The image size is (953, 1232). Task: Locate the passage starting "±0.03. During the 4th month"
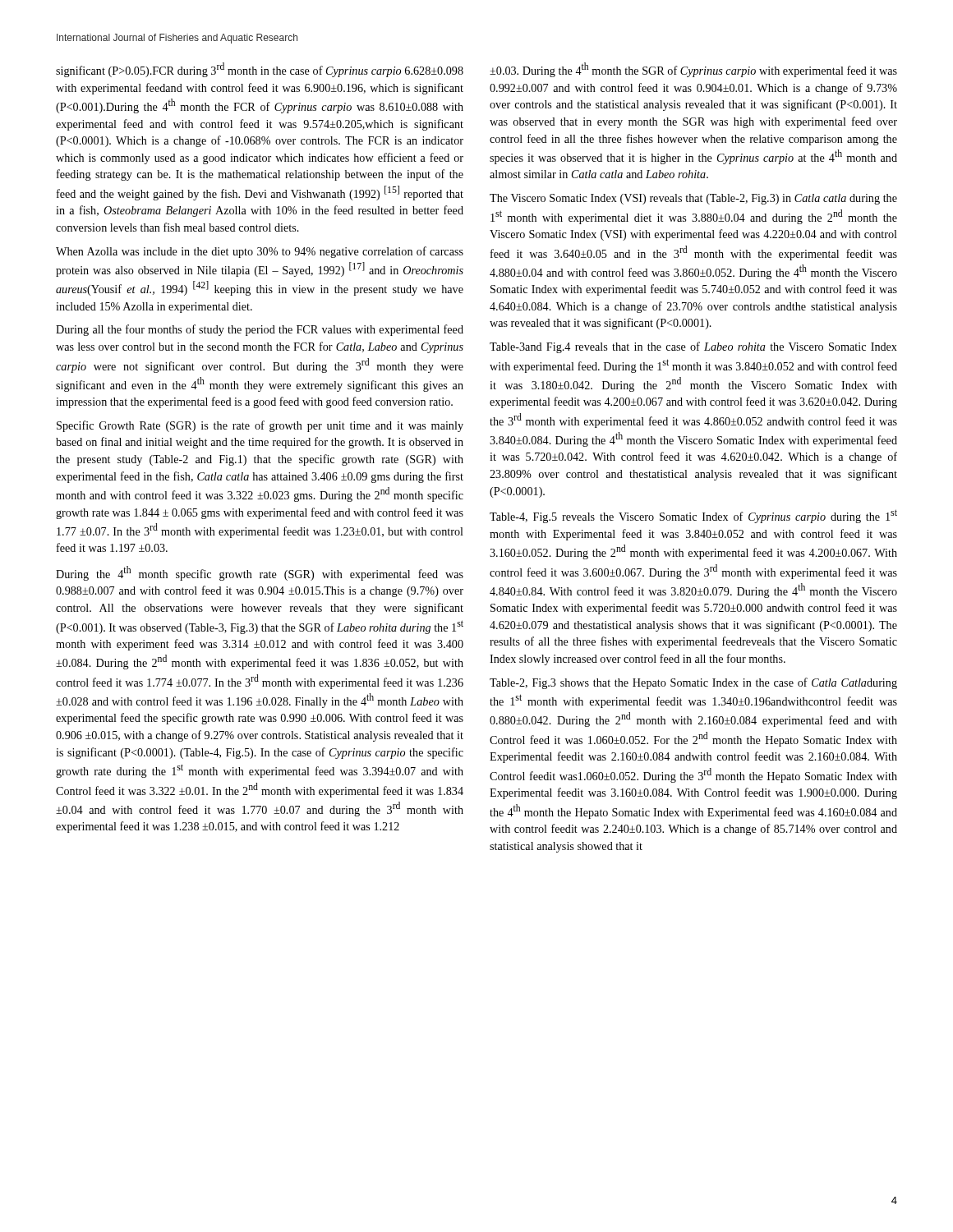click(x=693, y=122)
